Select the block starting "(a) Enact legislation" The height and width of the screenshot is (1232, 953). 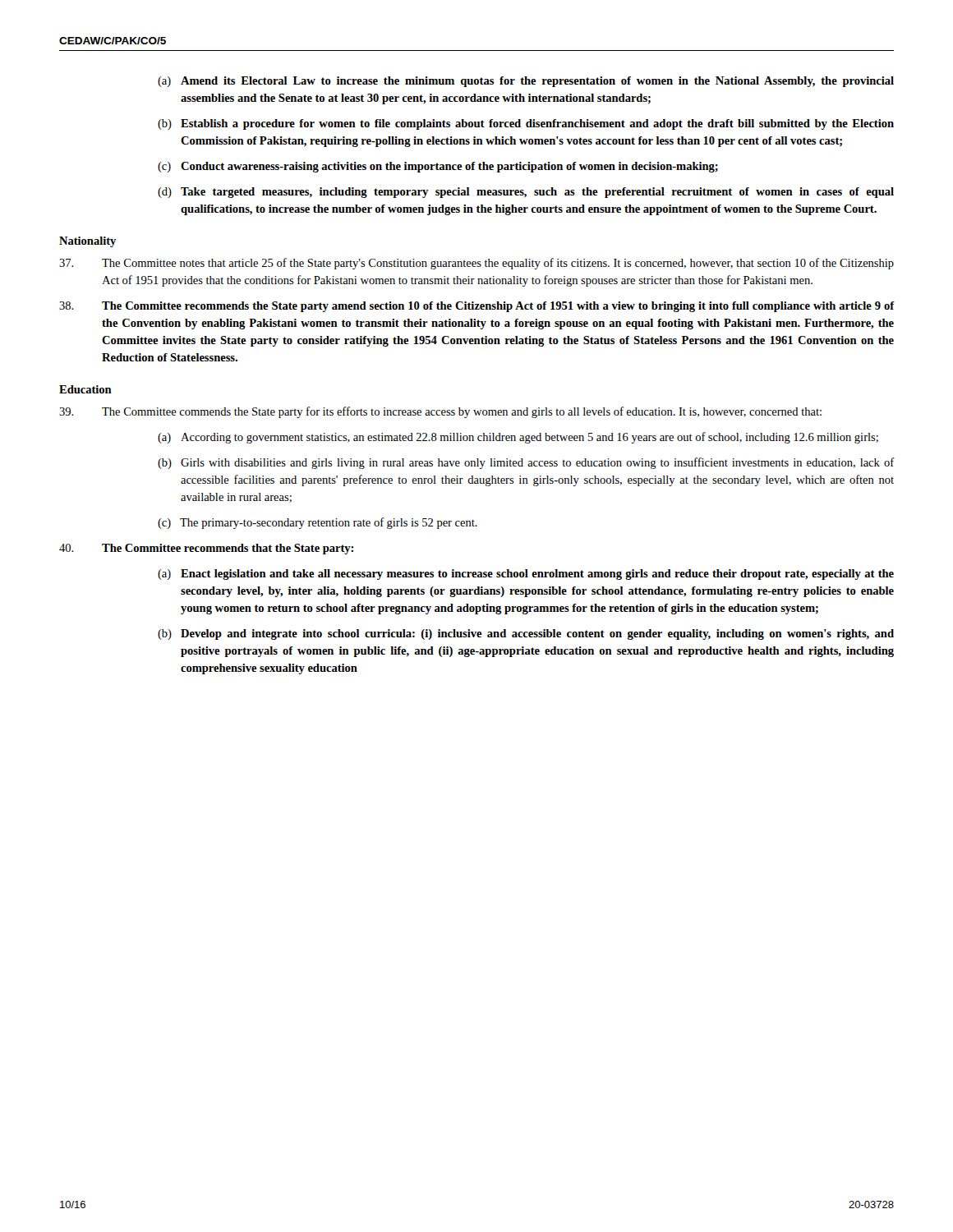click(526, 591)
